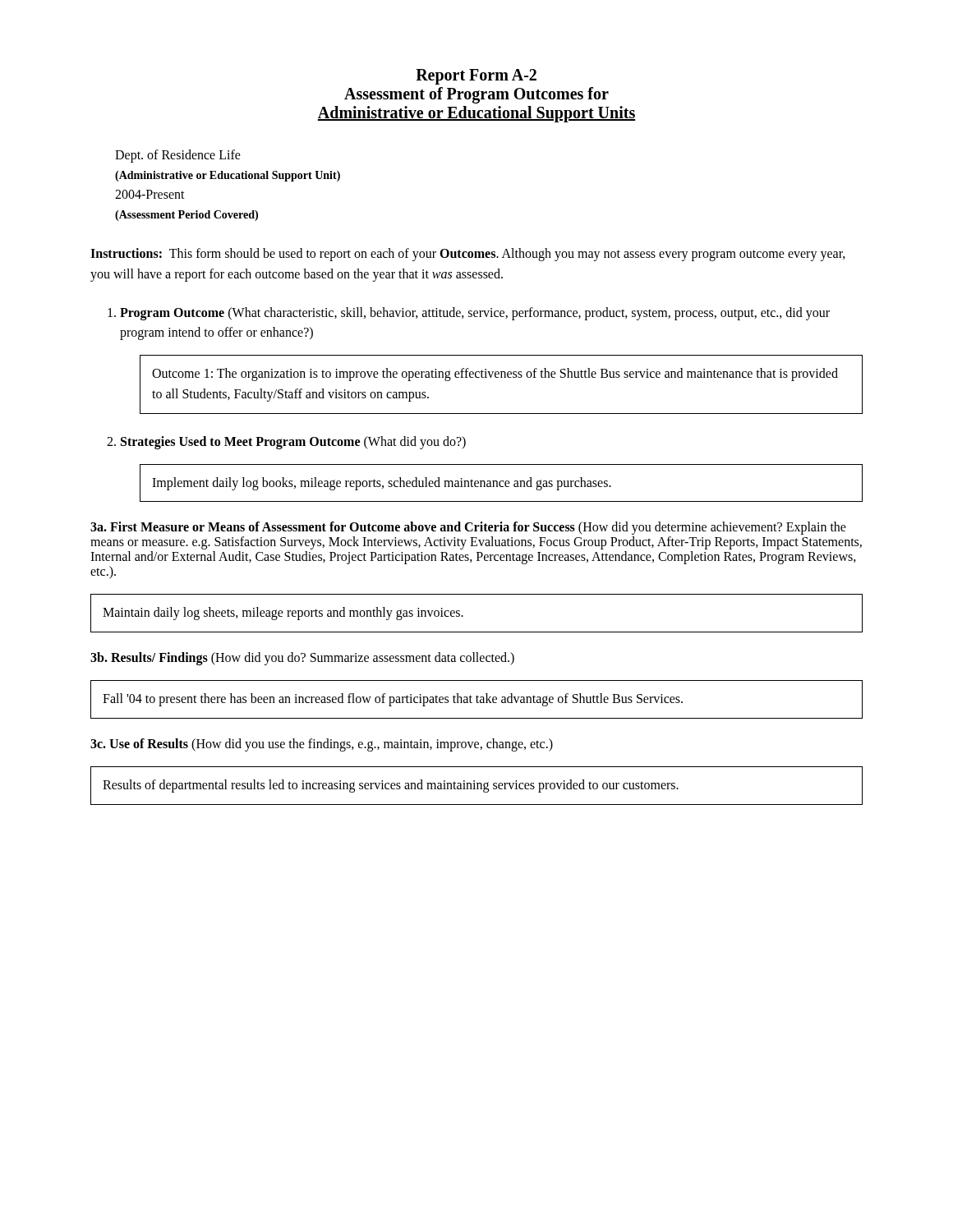
Task: Select the list item containing "Strategies Used to"
Action: click(476, 442)
